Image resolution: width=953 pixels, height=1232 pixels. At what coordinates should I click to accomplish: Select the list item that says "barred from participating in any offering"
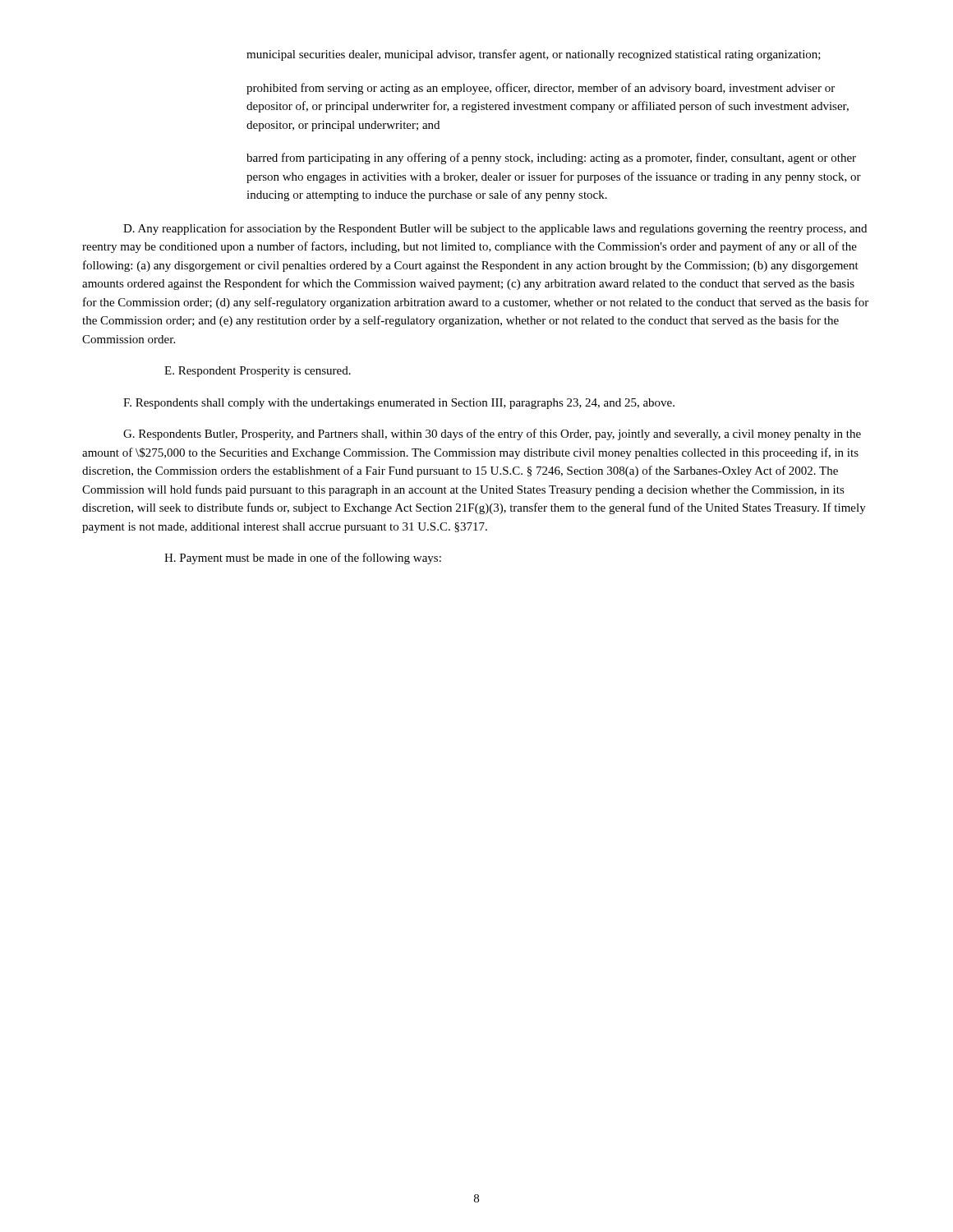coord(554,176)
